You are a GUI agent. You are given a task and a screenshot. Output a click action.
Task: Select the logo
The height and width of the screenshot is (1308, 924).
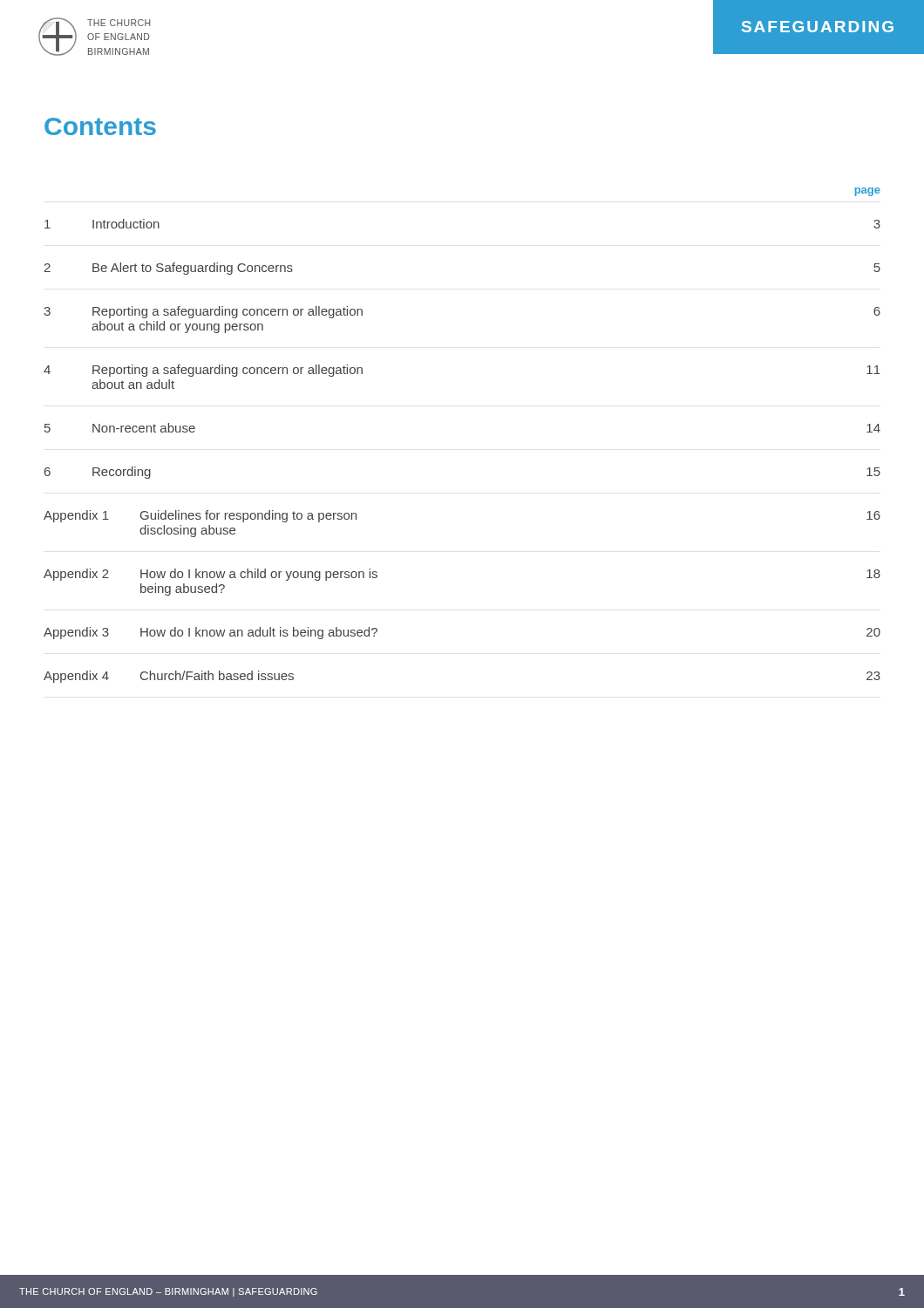(x=95, y=37)
